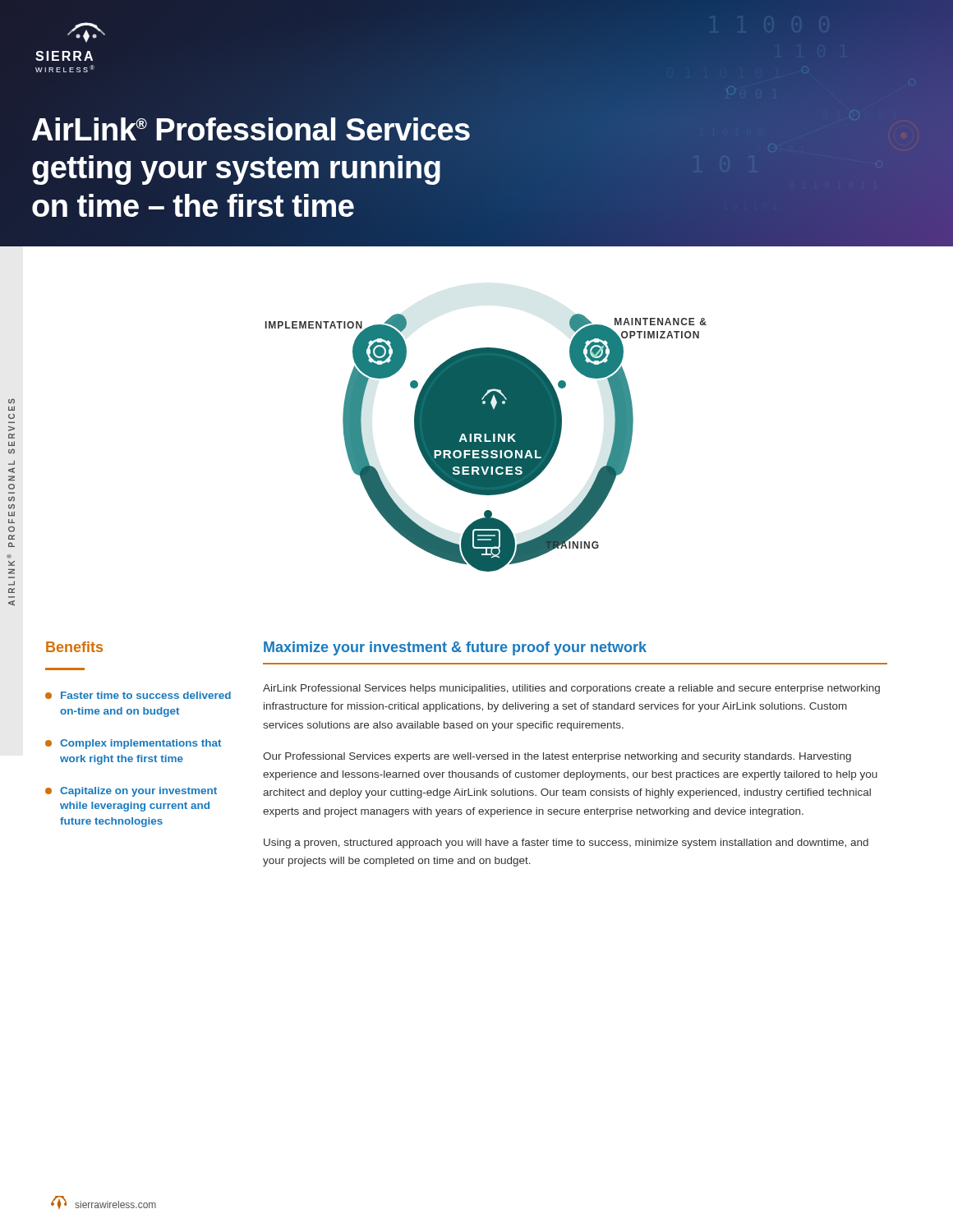Select the photo
953x1232 pixels.
click(476, 123)
